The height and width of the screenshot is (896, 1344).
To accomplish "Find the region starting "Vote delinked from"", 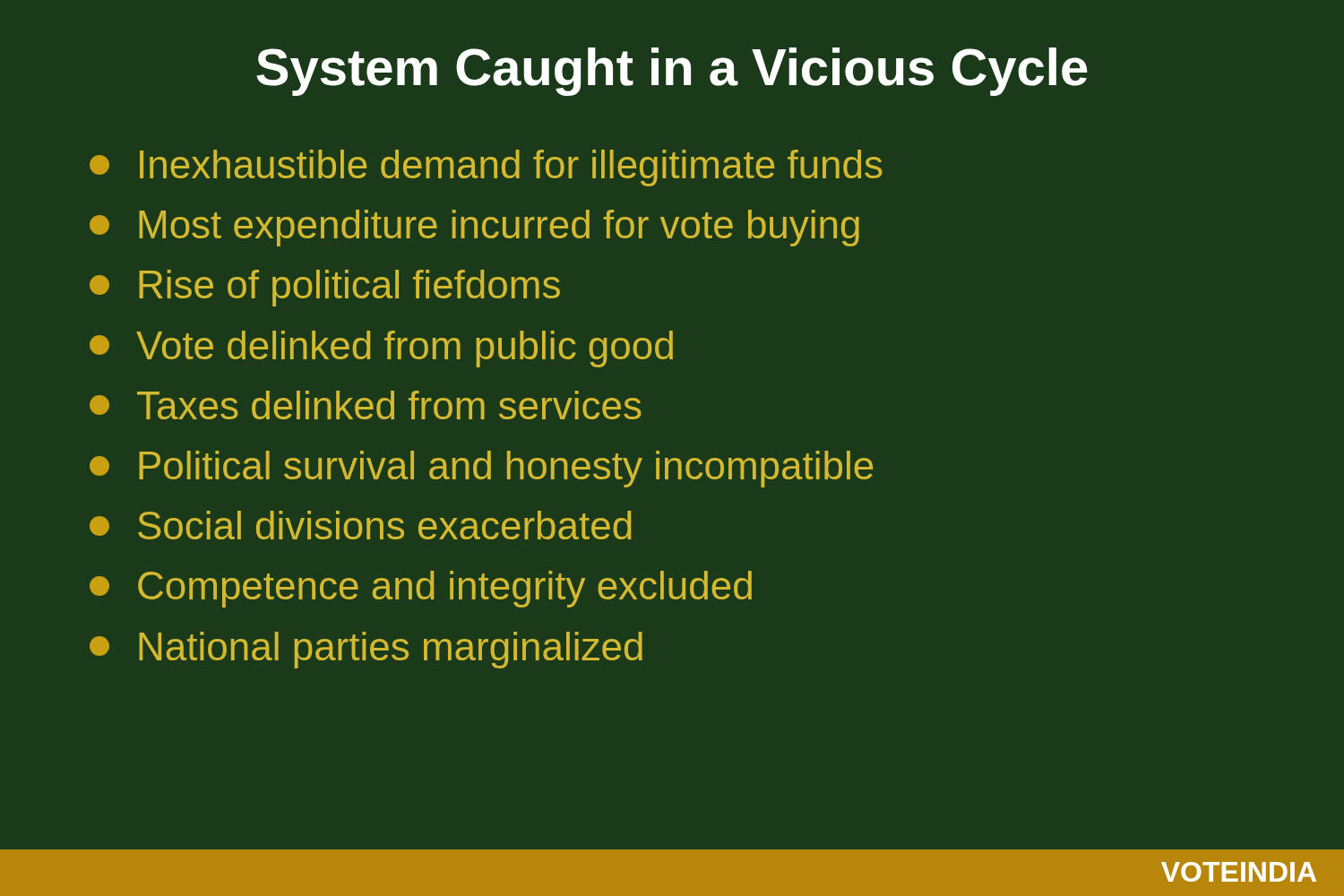I will (x=383, y=345).
